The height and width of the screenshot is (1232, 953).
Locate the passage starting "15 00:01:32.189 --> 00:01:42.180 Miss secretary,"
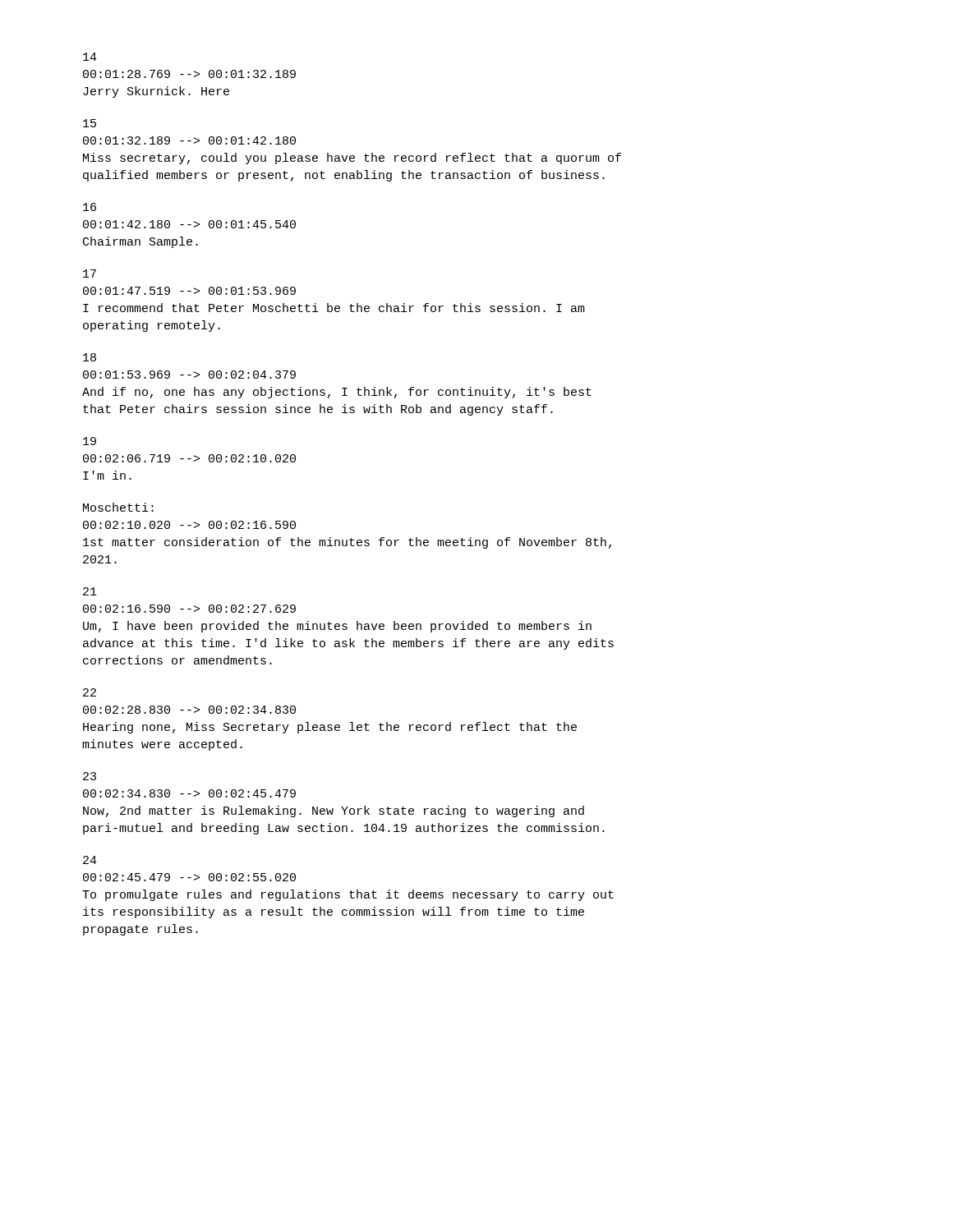coord(476,150)
